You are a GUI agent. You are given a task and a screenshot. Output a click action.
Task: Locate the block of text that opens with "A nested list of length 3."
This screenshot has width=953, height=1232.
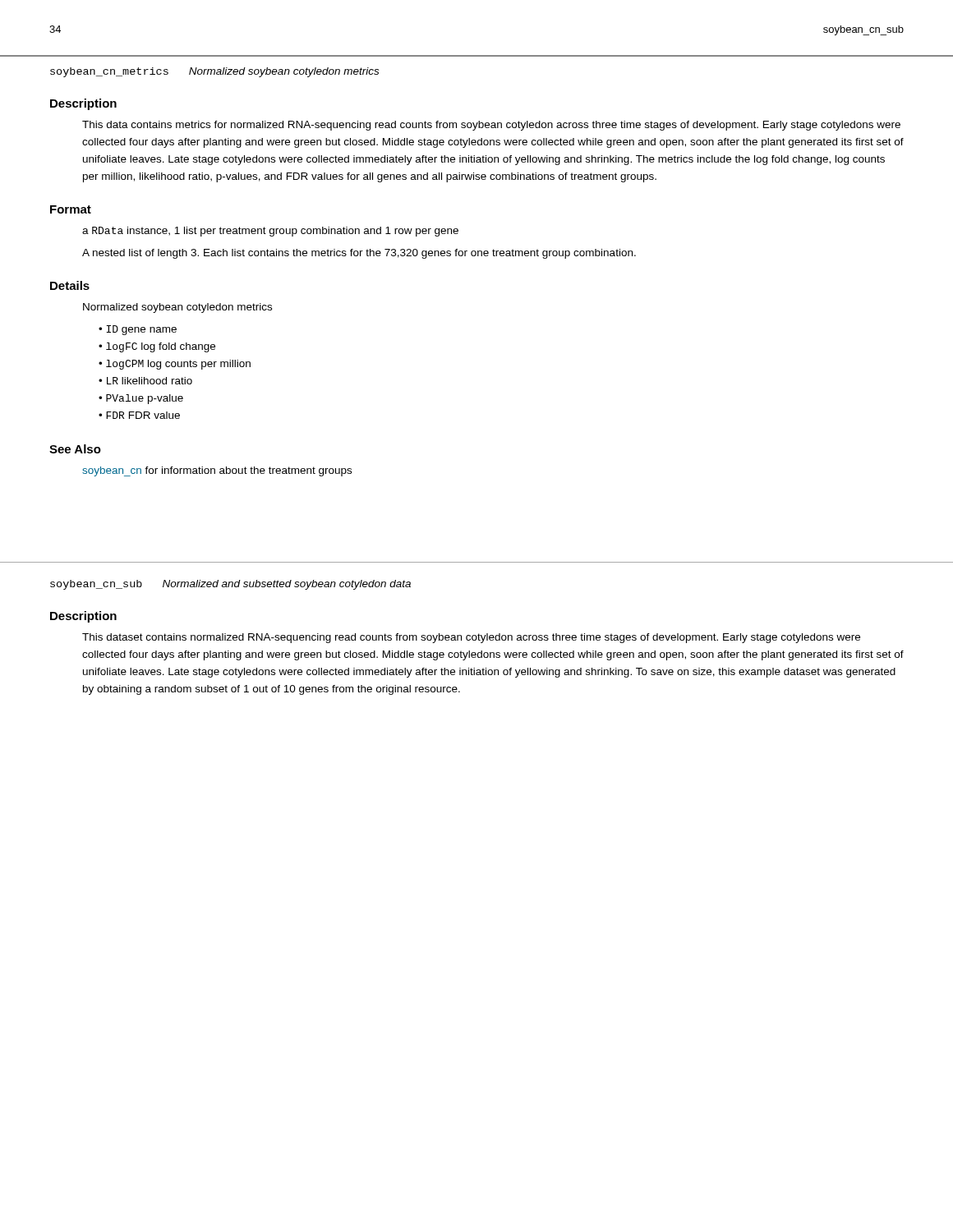(x=359, y=252)
